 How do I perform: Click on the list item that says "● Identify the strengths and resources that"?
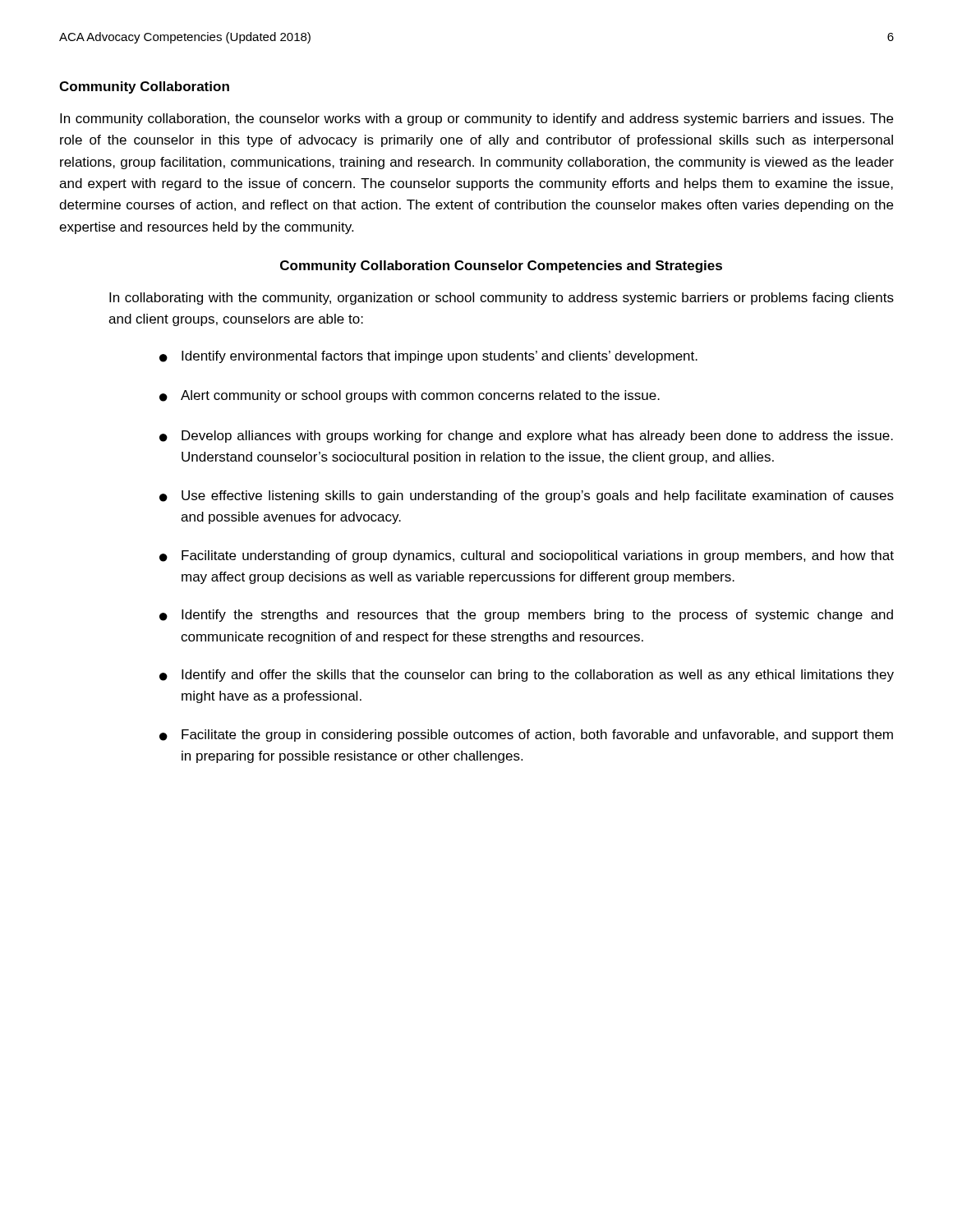coord(526,626)
